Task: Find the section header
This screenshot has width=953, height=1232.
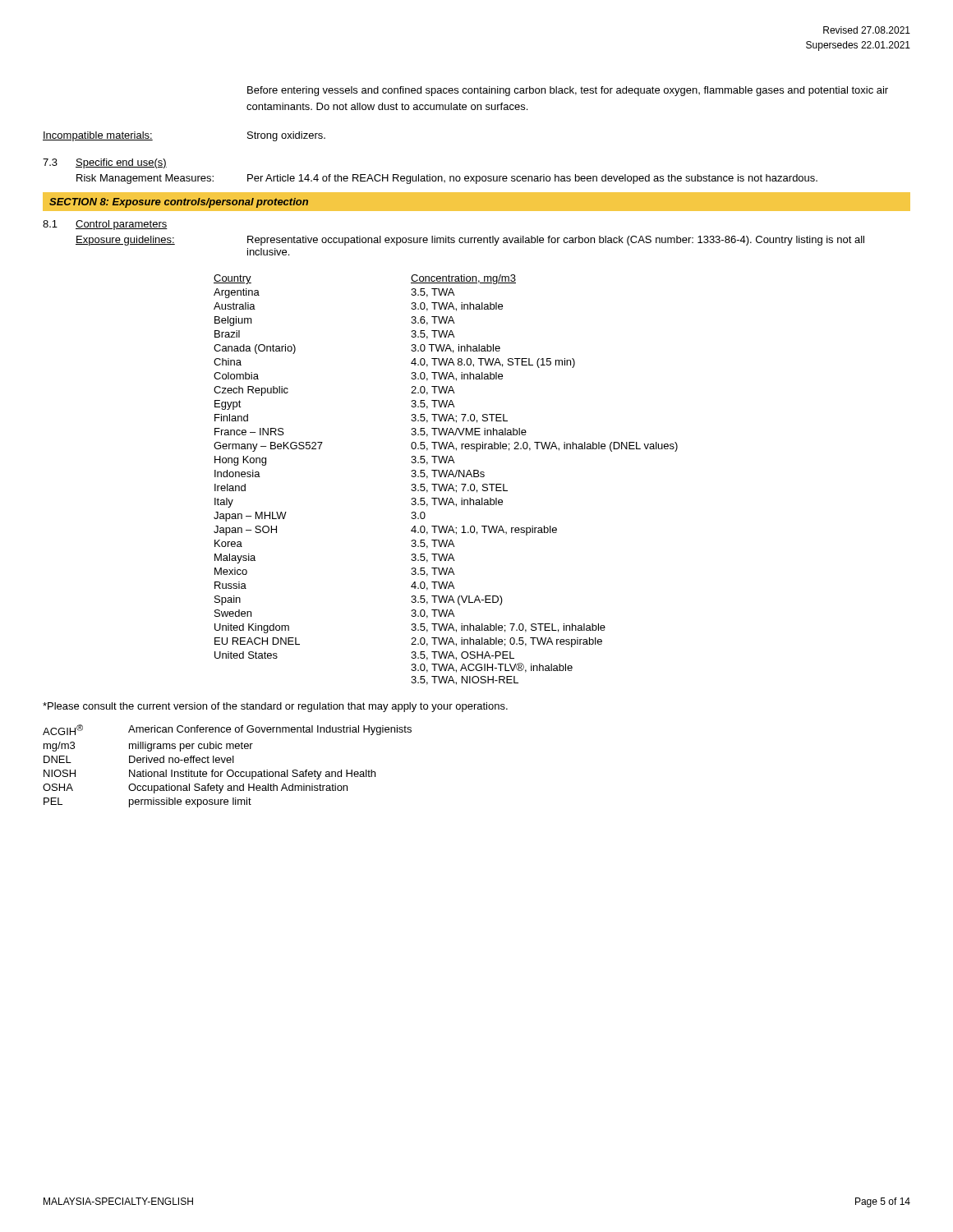Action: (179, 202)
